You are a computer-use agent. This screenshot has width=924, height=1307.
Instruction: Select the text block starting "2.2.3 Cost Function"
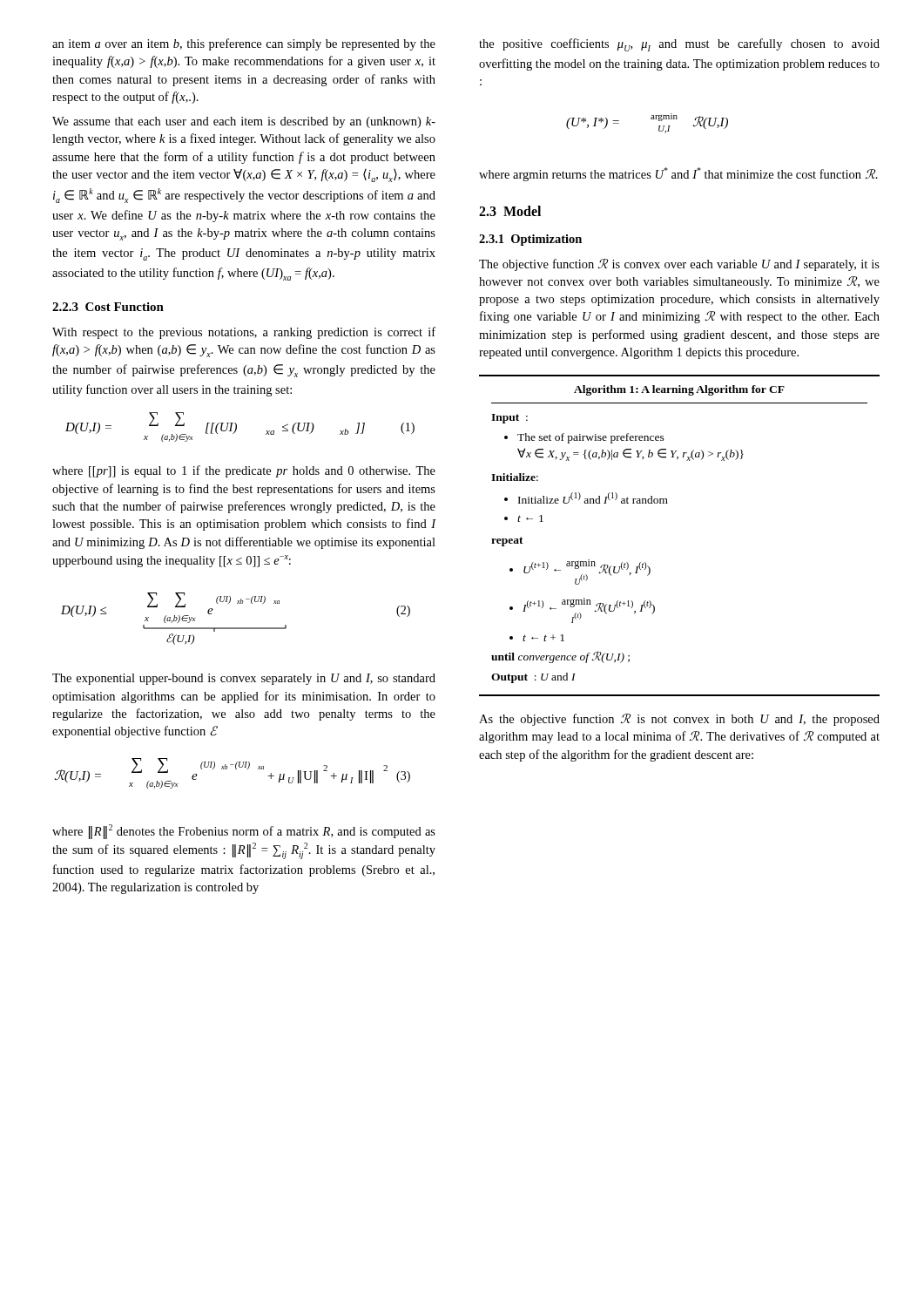tap(108, 307)
